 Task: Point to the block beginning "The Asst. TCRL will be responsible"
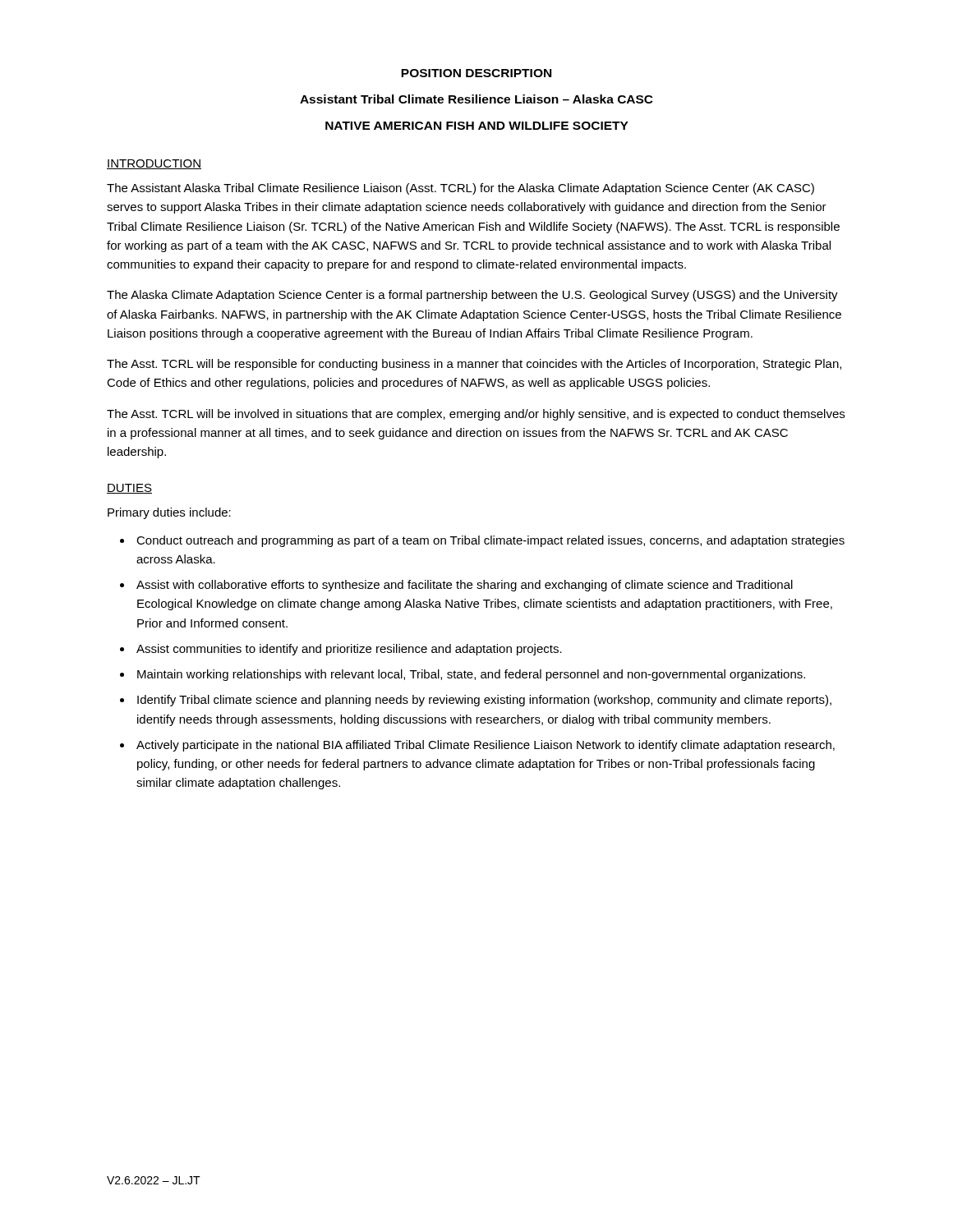click(475, 373)
